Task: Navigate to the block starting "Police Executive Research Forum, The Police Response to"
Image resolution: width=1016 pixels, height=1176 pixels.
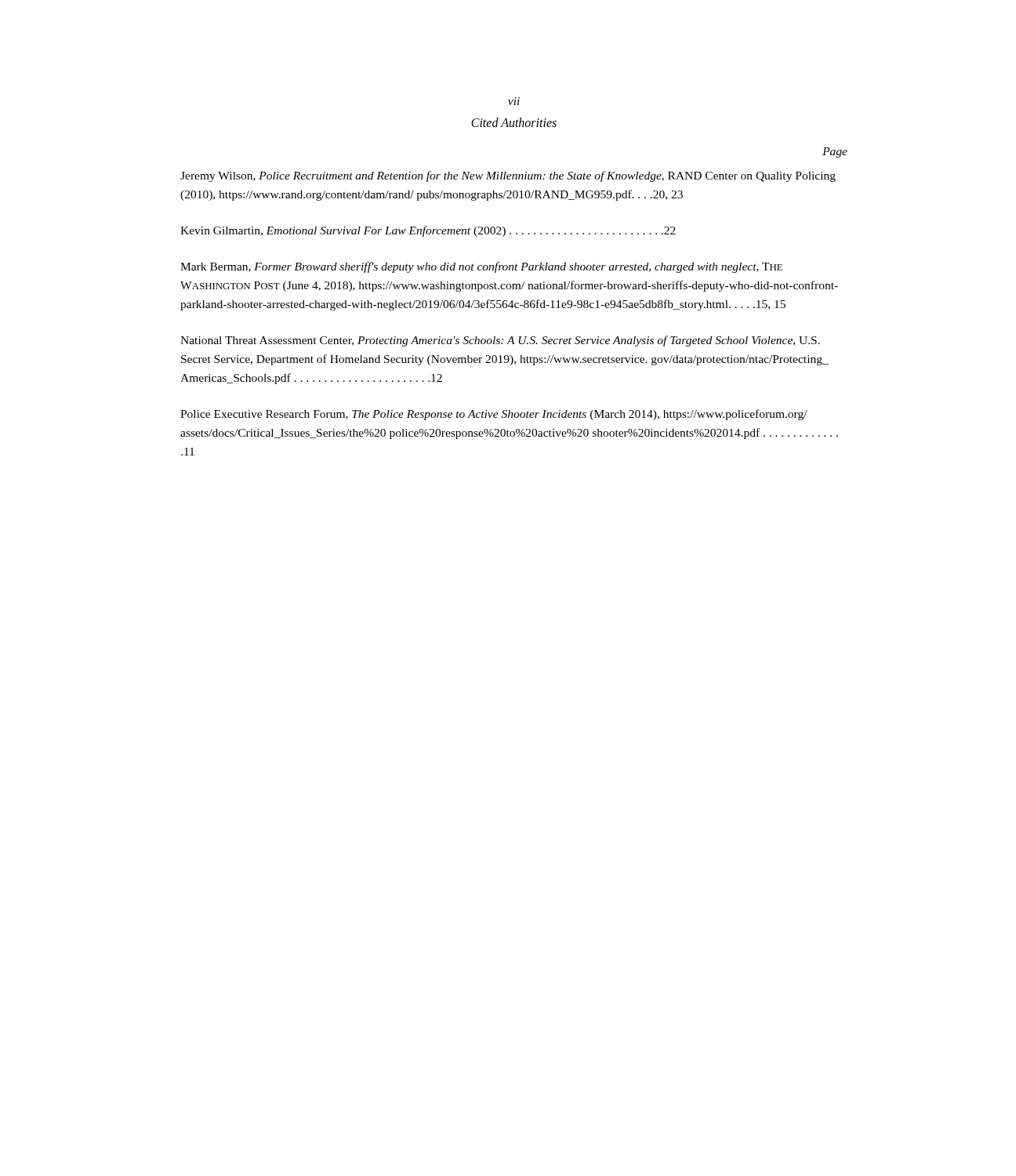Action: click(514, 433)
